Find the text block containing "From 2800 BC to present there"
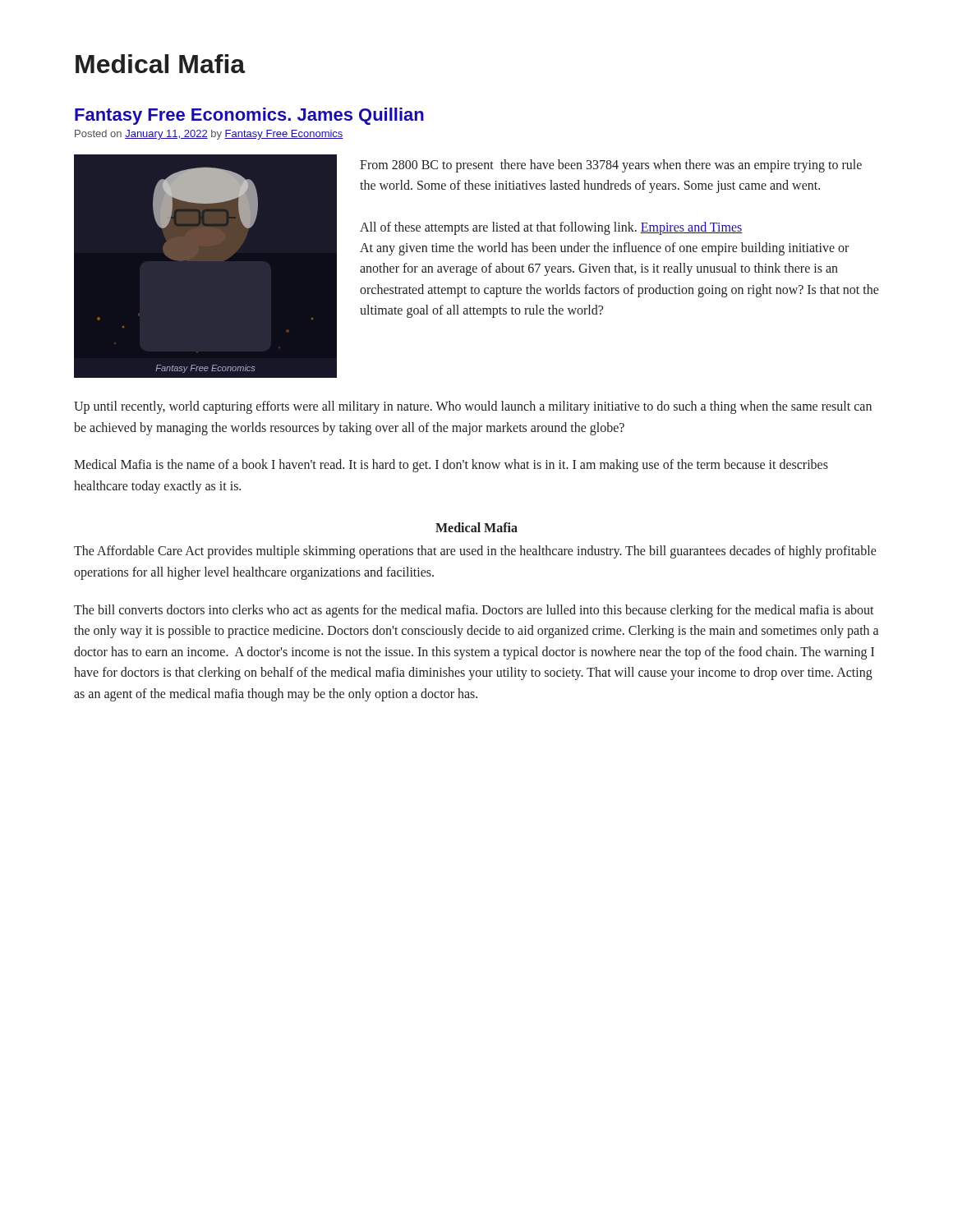The height and width of the screenshot is (1232, 953). (619, 237)
